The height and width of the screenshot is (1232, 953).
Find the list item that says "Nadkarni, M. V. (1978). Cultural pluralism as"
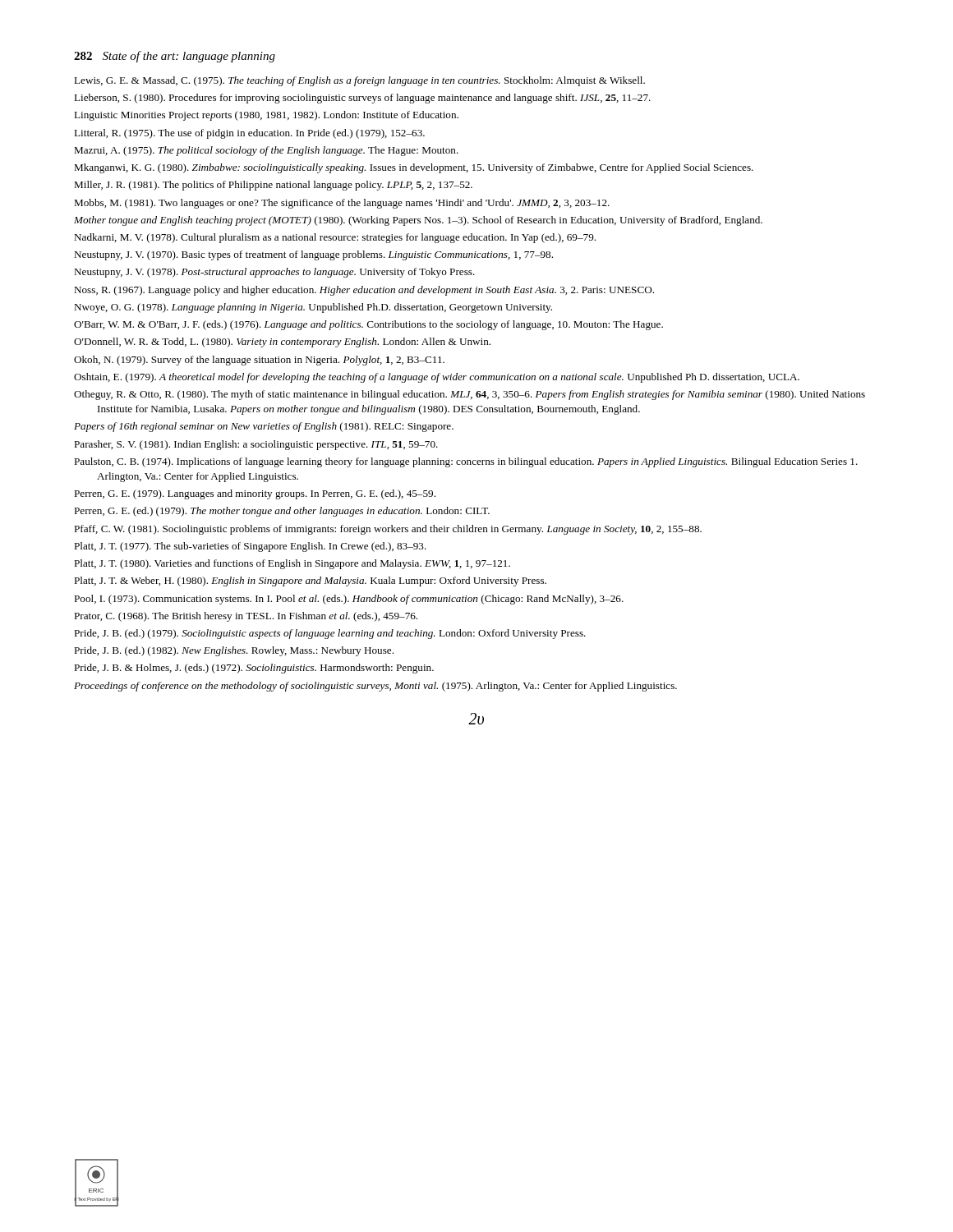(335, 237)
